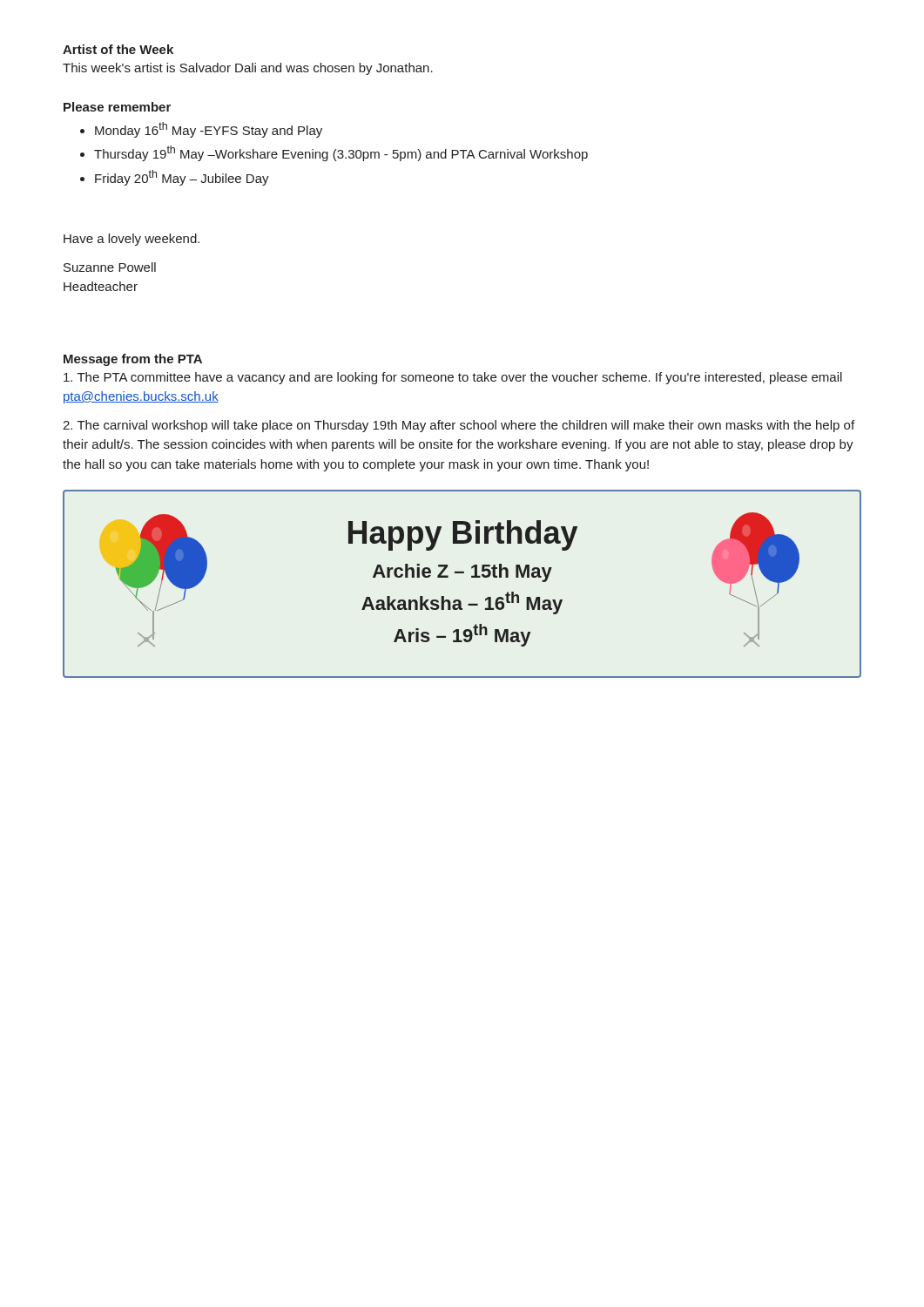924x1307 pixels.
Task: Click on the list item containing "Thursday 19th May"
Action: 341,152
